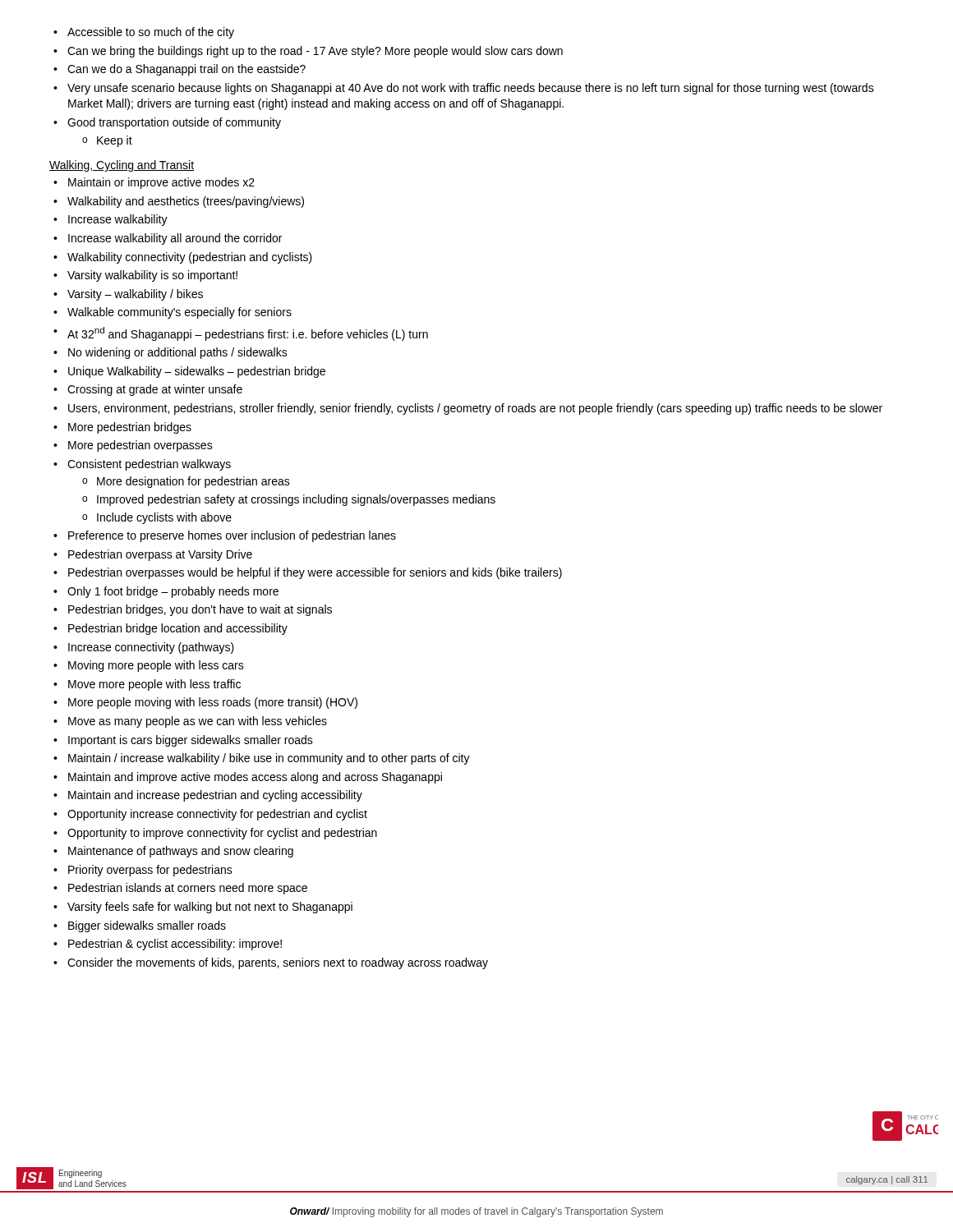Find the list item that says "• More pedestrian bridges"
This screenshot has height=1232, width=953.
tap(122, 427)
